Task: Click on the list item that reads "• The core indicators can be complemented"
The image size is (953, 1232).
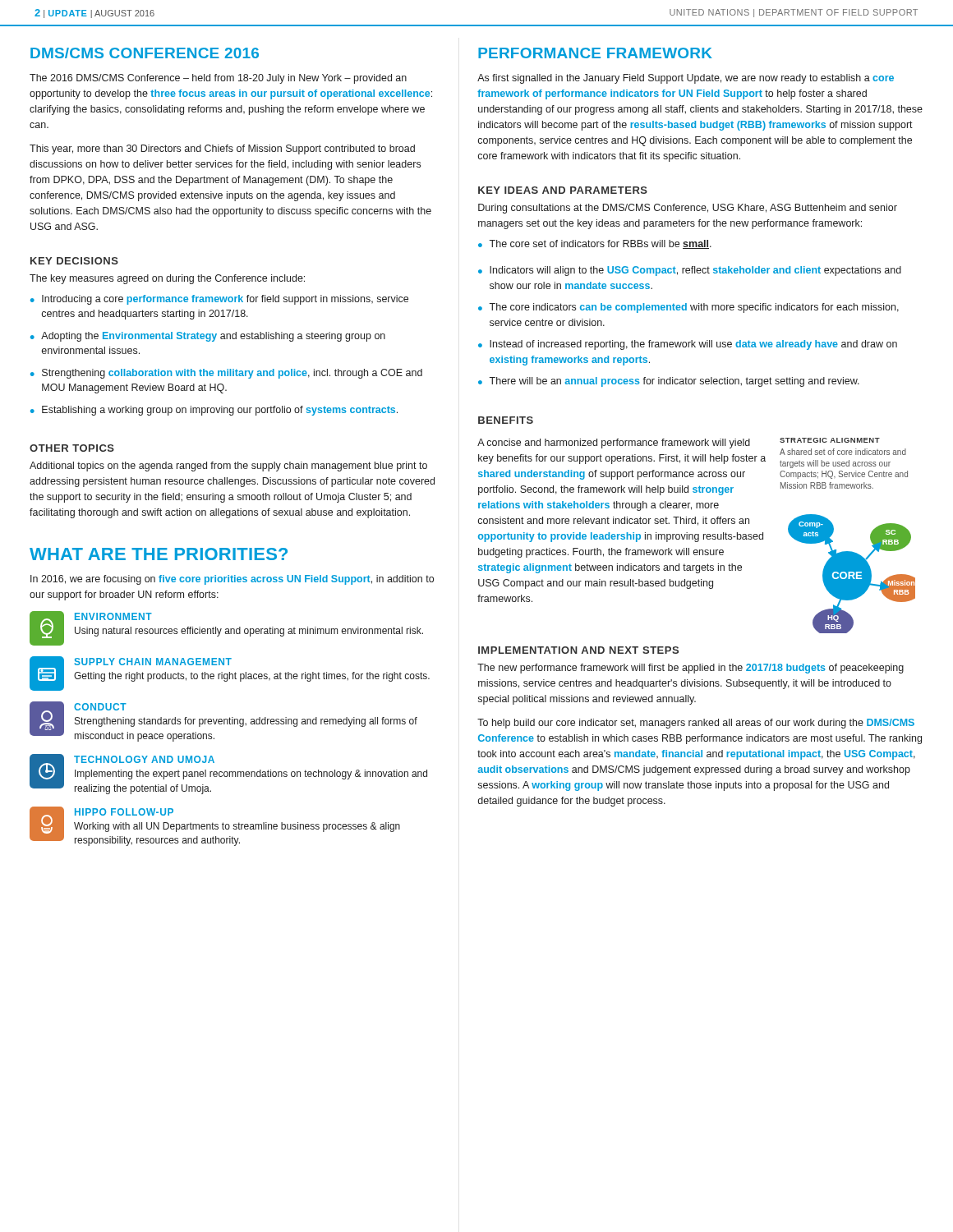Action: [x=701, y=315]
